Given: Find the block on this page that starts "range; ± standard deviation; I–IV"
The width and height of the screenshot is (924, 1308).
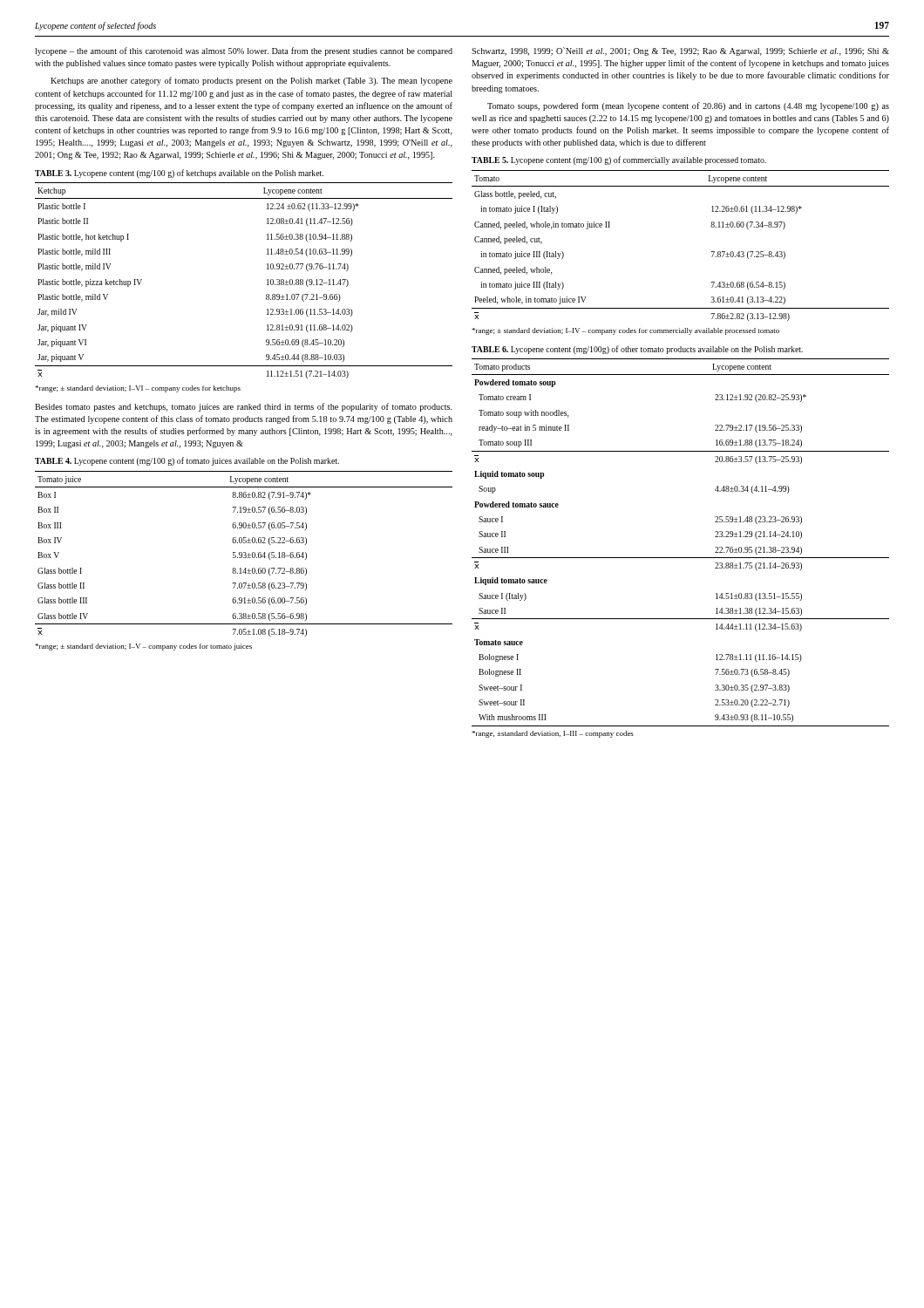Looking at the screenshot, I should (626, 330).
